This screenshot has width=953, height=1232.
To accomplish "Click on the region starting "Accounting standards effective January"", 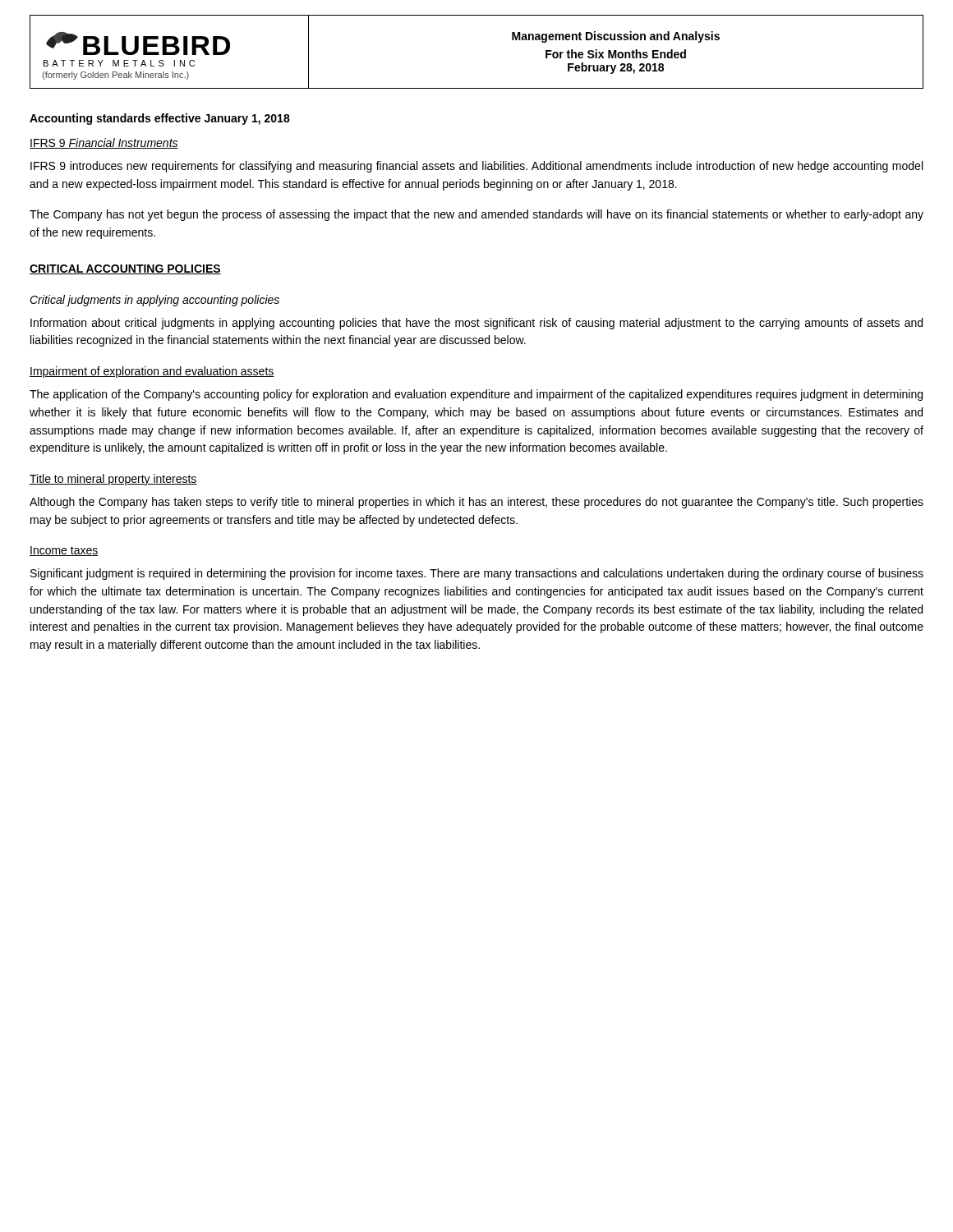I will tap(160, 118).
